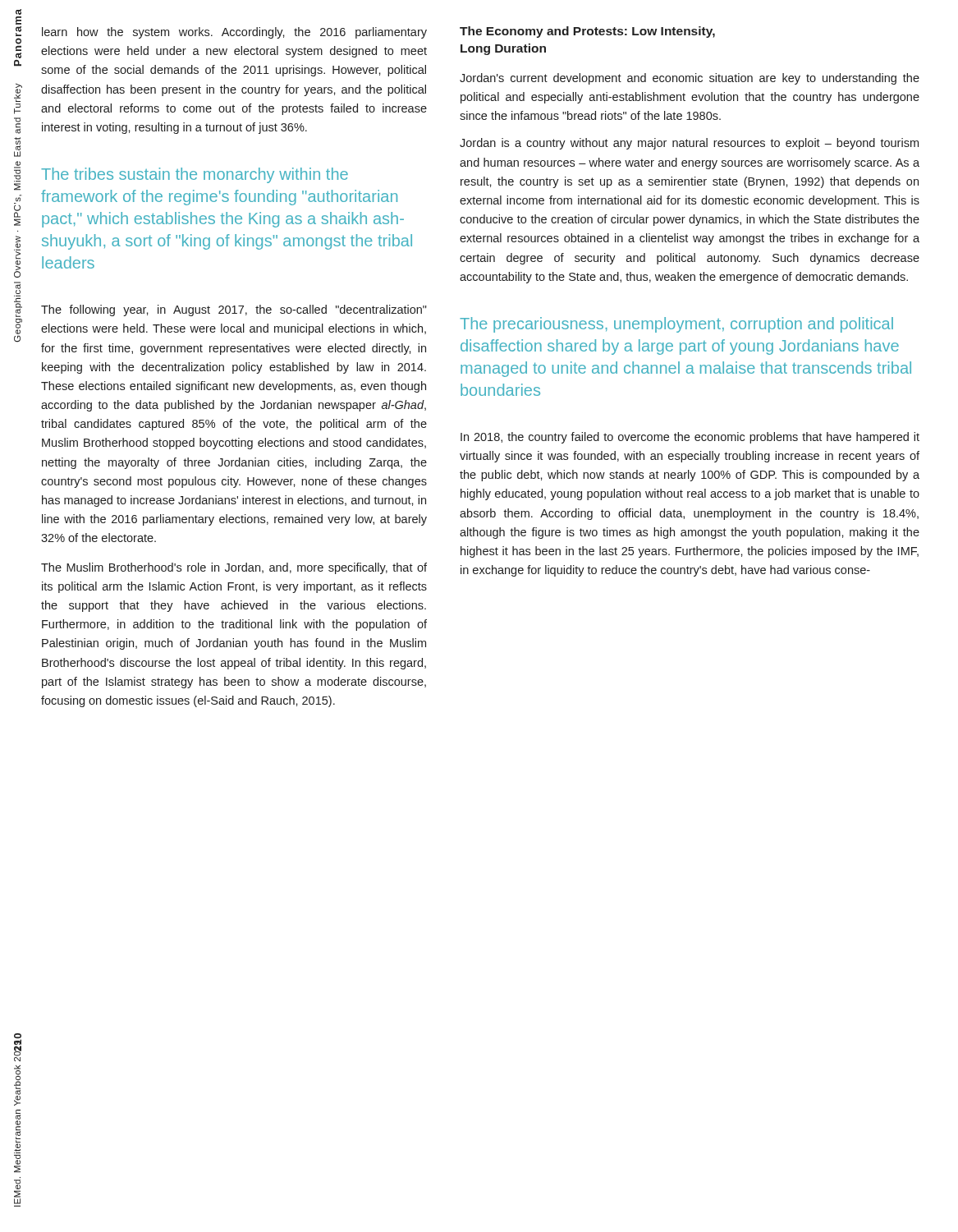Locate the text block that reads "In 2018, the country failed"
Viewport: 958px width, 1232px height.
[x=690, y=504]
